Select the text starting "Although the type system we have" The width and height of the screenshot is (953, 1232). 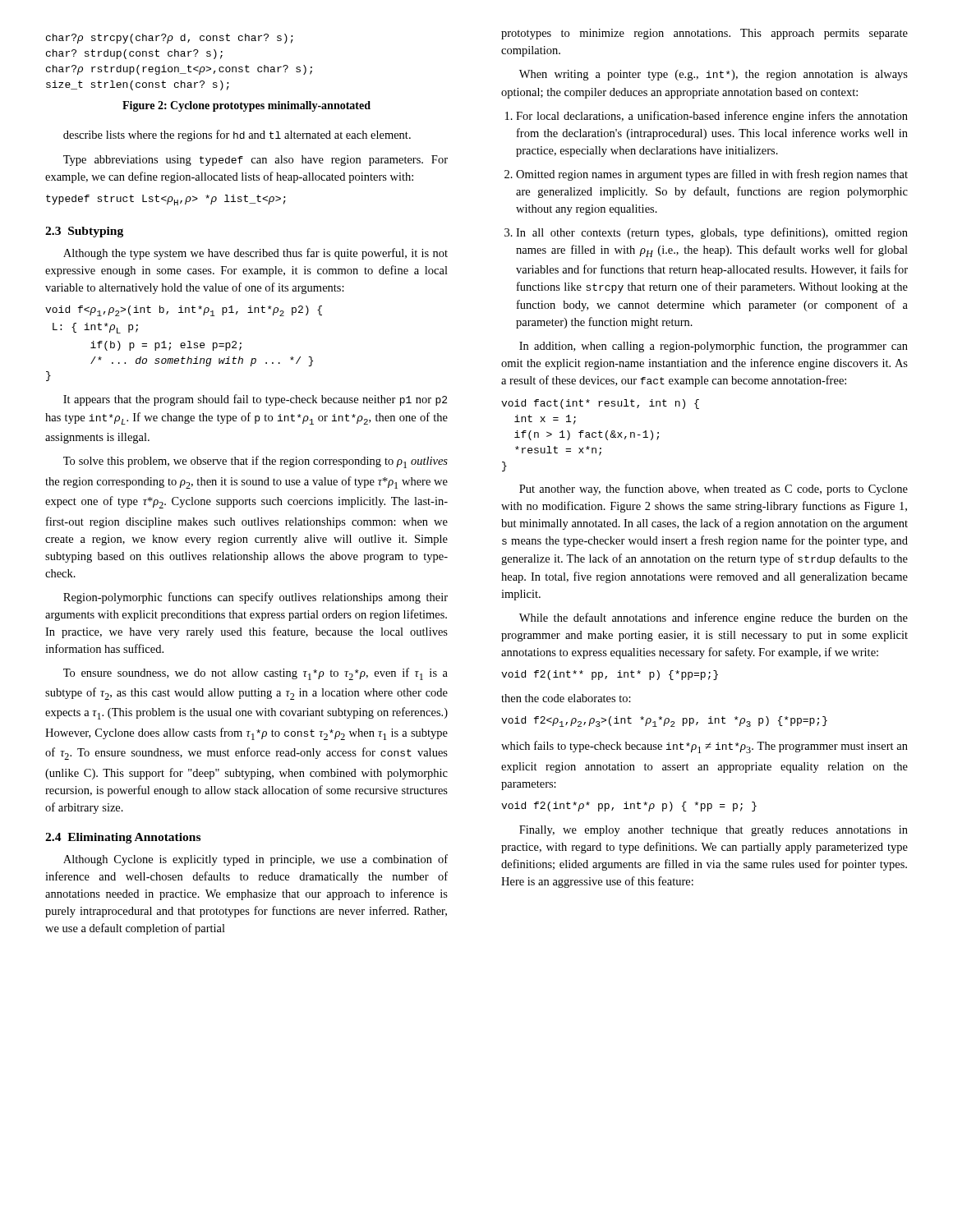[246, 271]
